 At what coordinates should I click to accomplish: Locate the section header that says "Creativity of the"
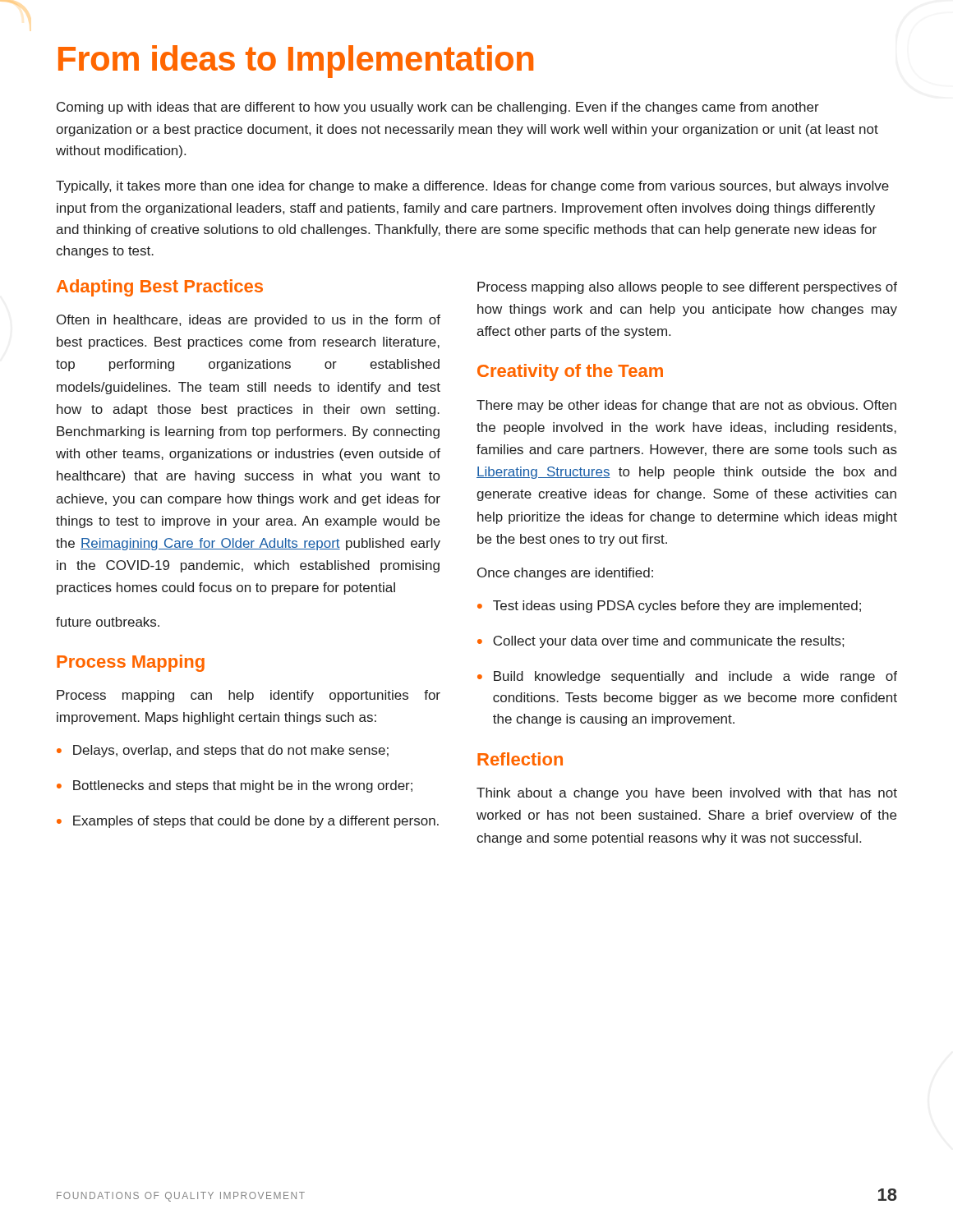click(570, 372)
